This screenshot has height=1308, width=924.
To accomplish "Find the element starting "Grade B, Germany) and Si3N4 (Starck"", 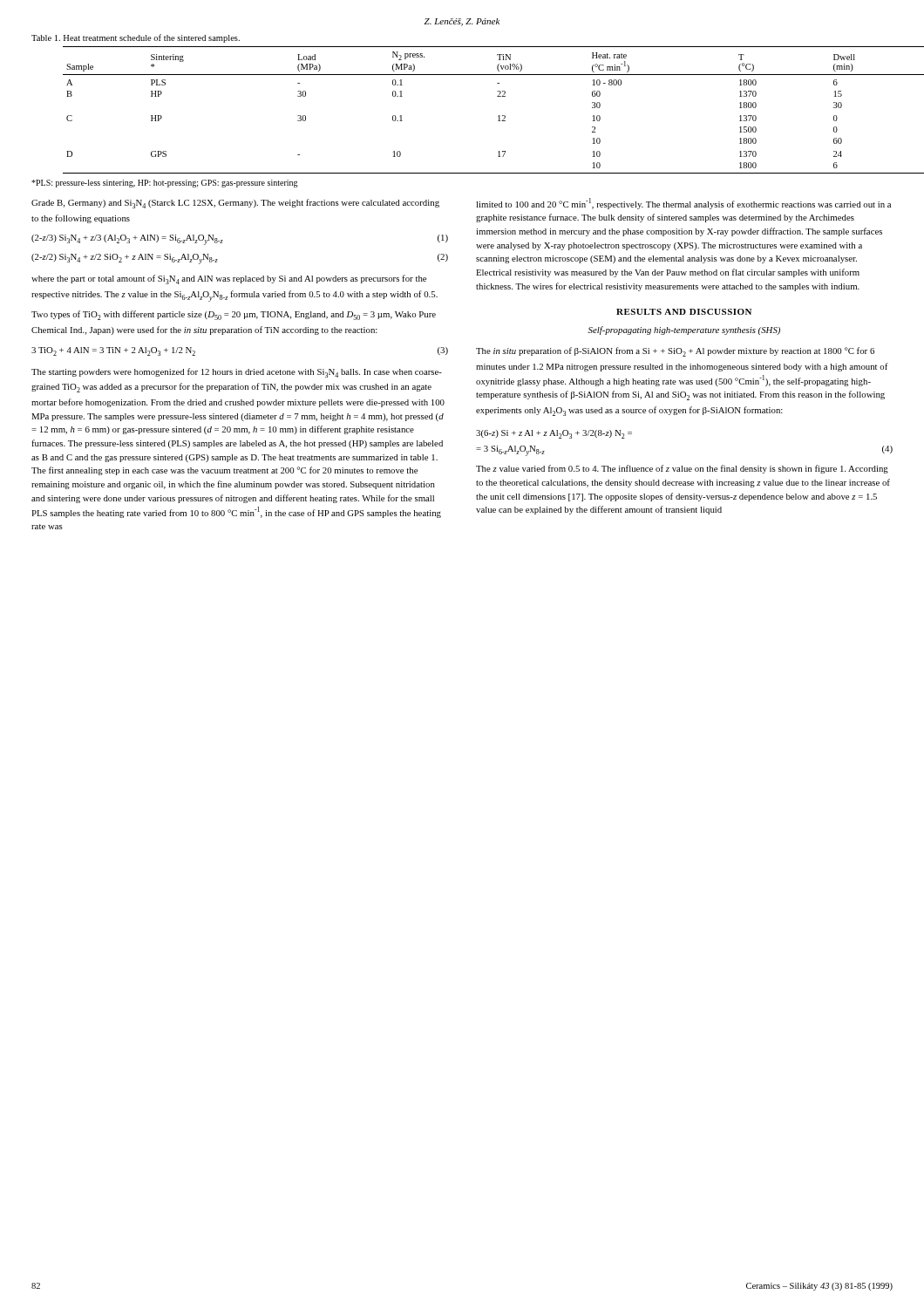I will click(235, 210).
